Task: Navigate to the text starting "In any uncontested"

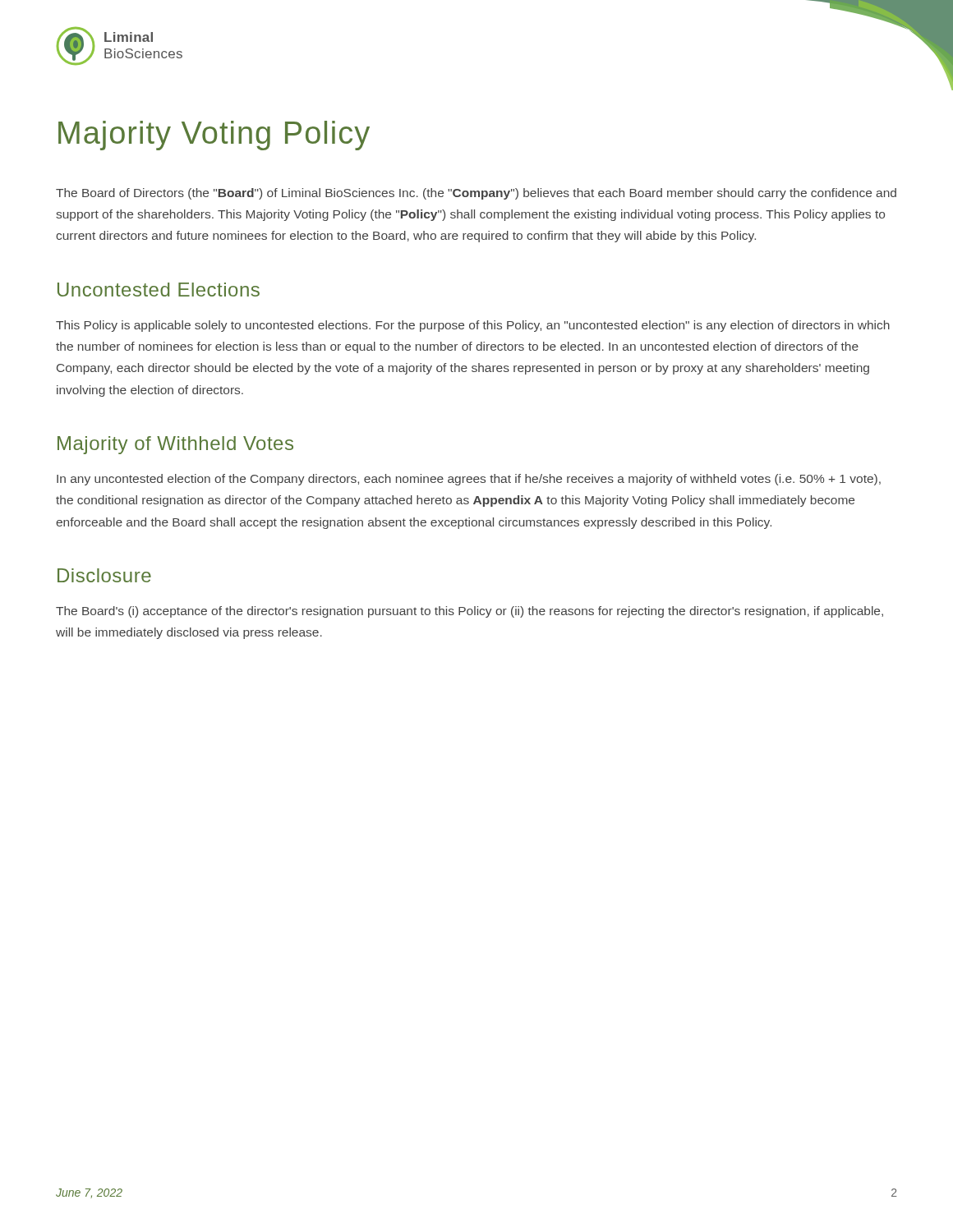Action: (476, 501)
